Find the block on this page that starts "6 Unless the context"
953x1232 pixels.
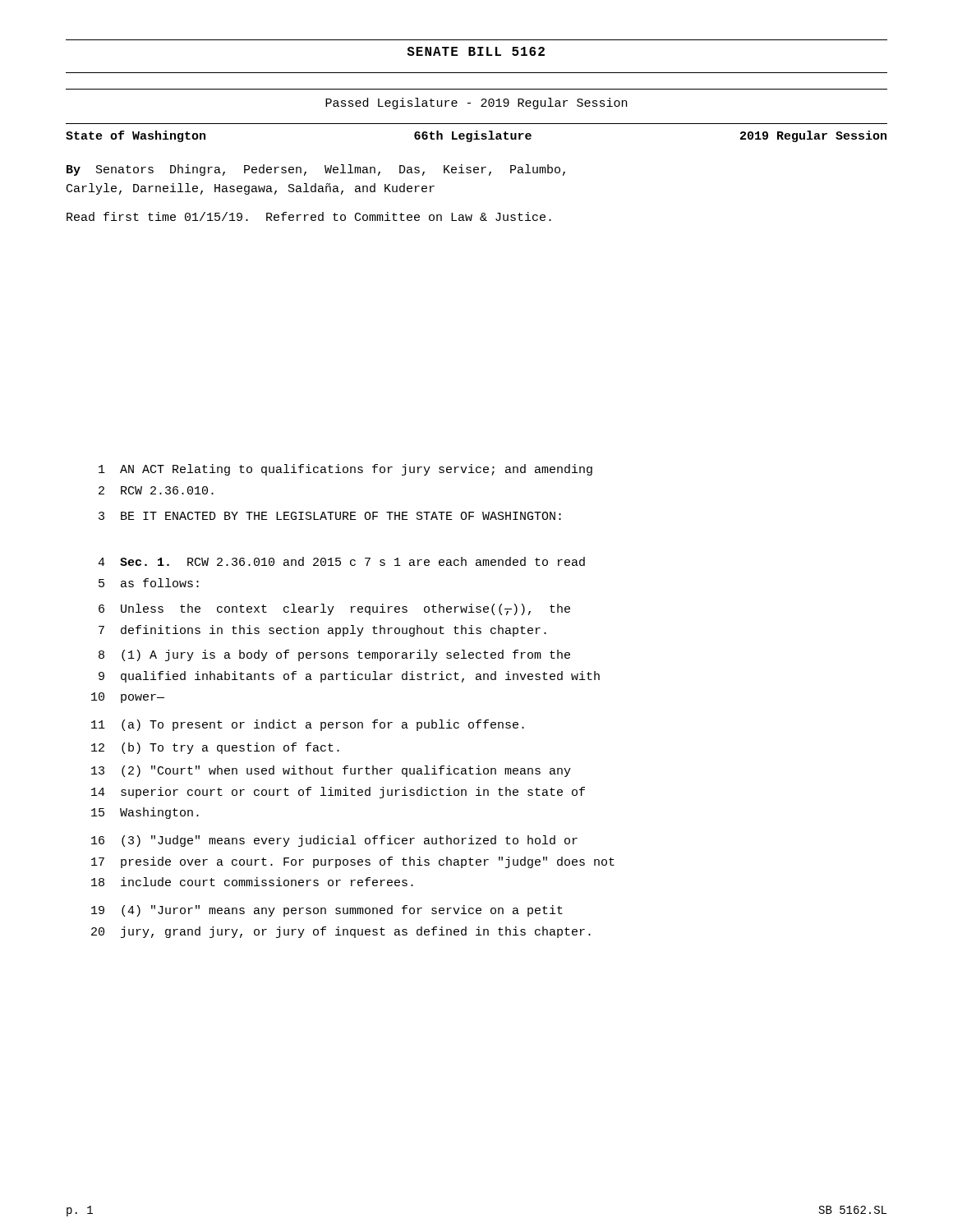pos(476,621)
